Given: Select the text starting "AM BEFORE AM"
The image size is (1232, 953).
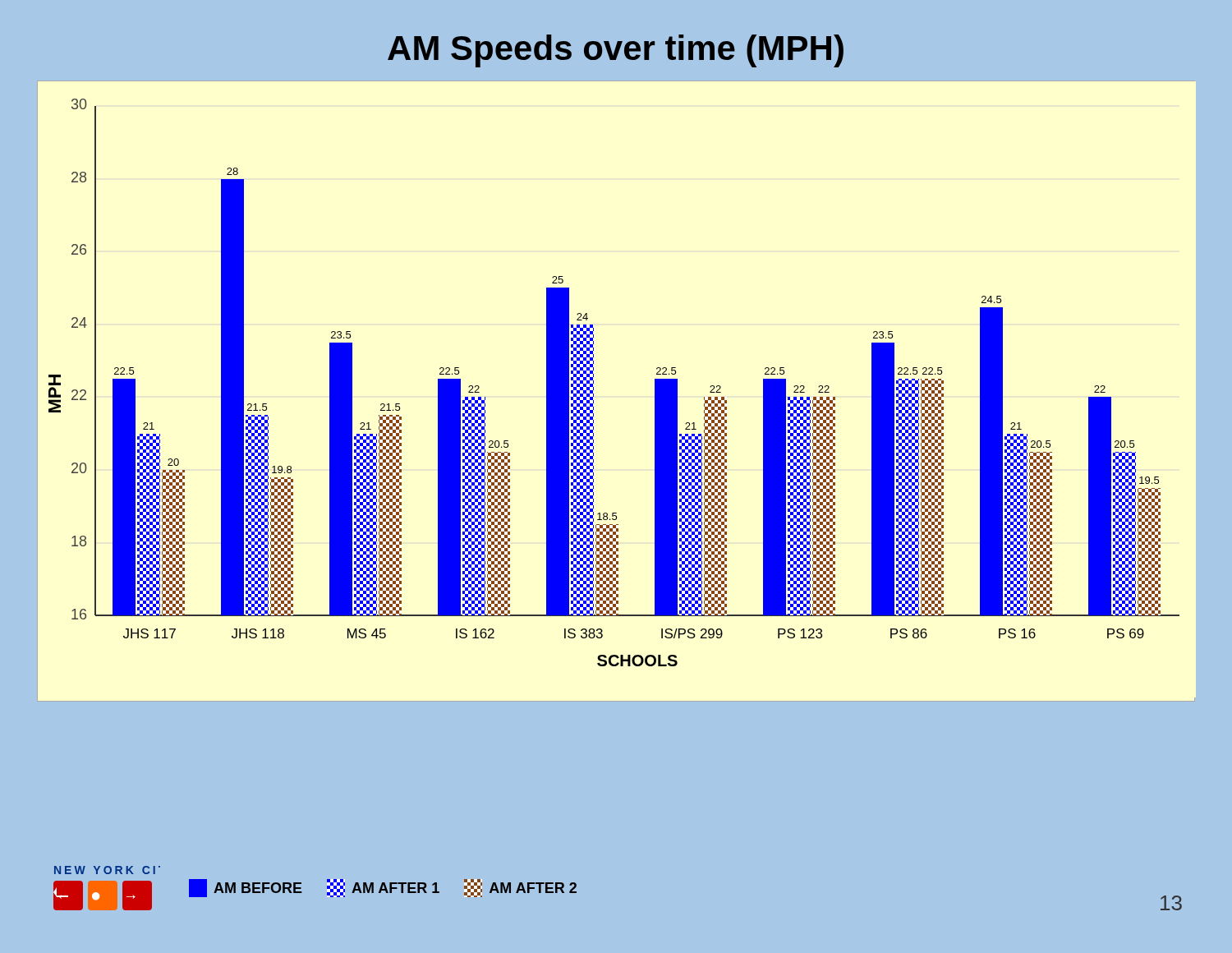Looking at the screenshot, I should pos(383,888).
